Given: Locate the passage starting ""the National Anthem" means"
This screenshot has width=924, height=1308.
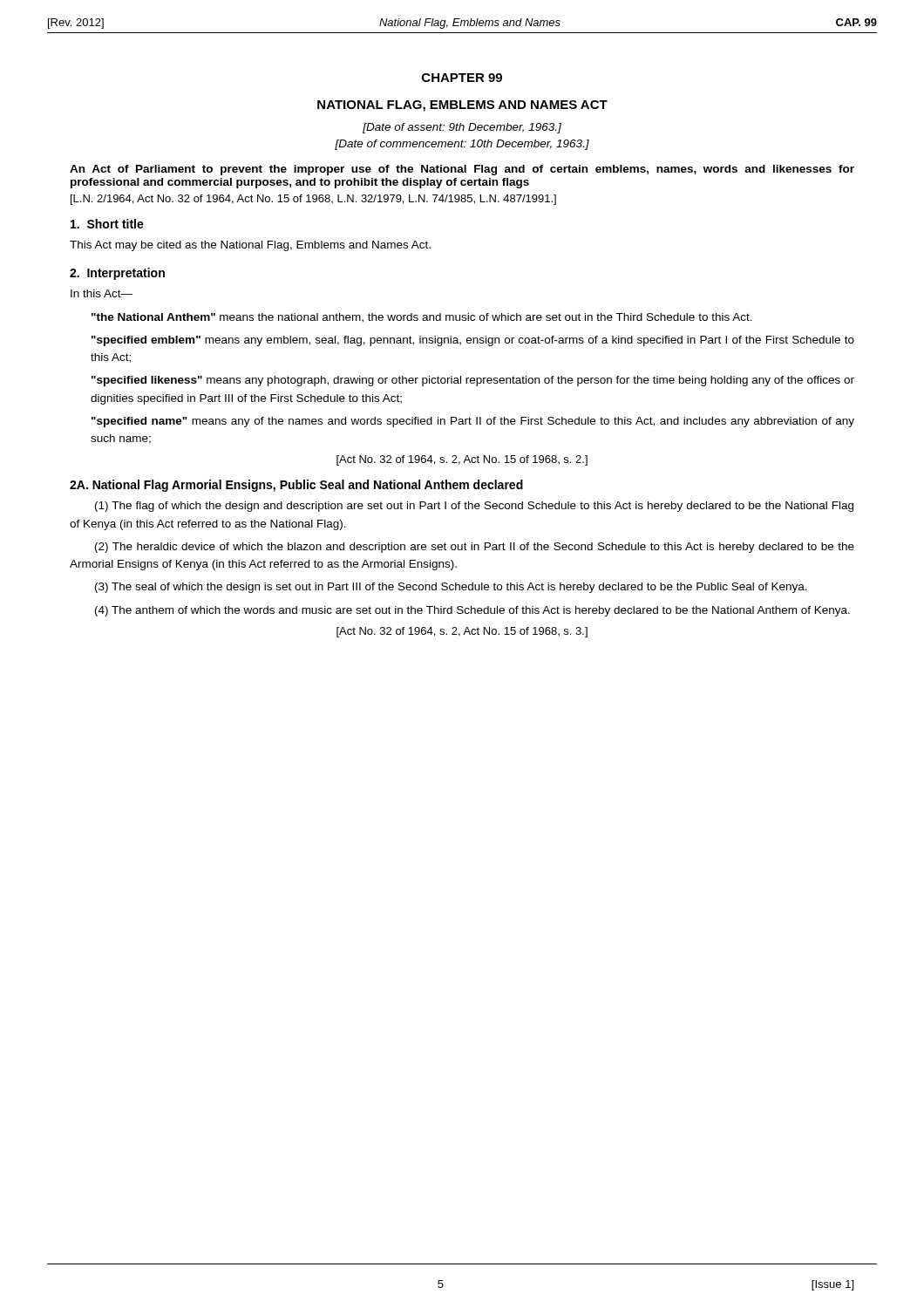Looking at the screenshot, I should point(422,317).
